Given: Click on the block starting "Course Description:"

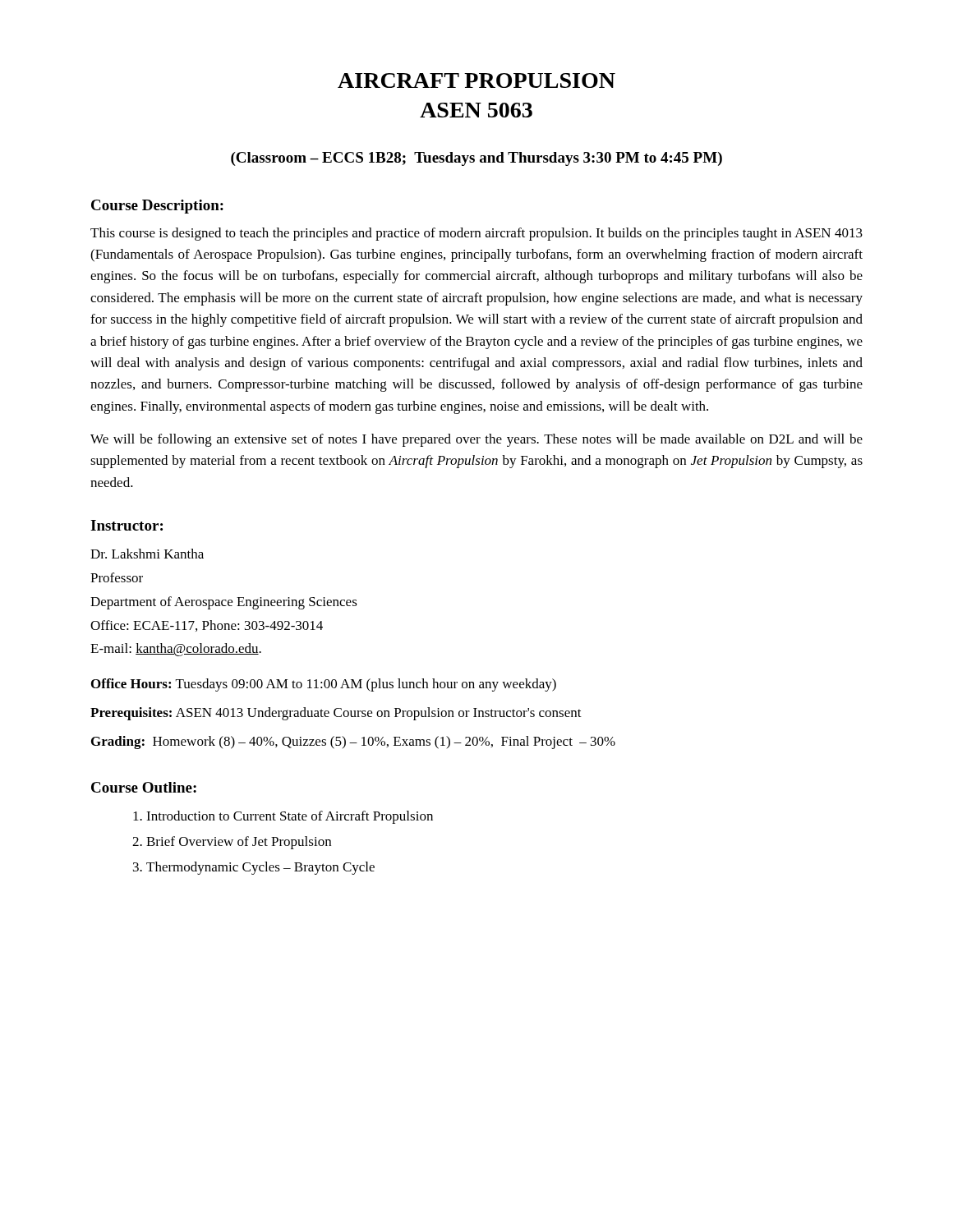Looking at the screenshot, I should tap(157, 205).
